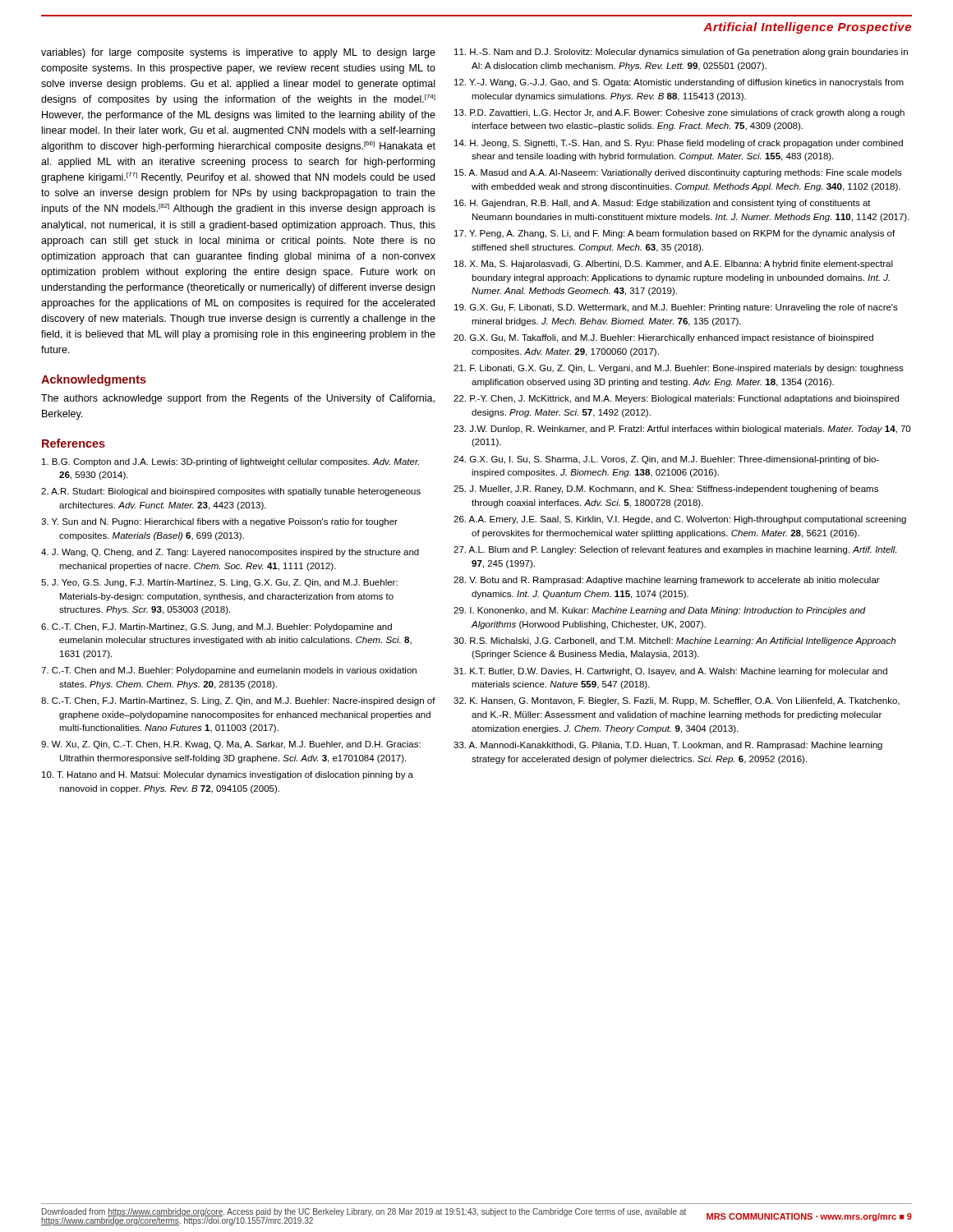Click on the region starting "15. A. Masud and A.A. Al-Naseem: Variationally"
The height and width of the screenshot is (1232, 953).
(x=678, y=180)
